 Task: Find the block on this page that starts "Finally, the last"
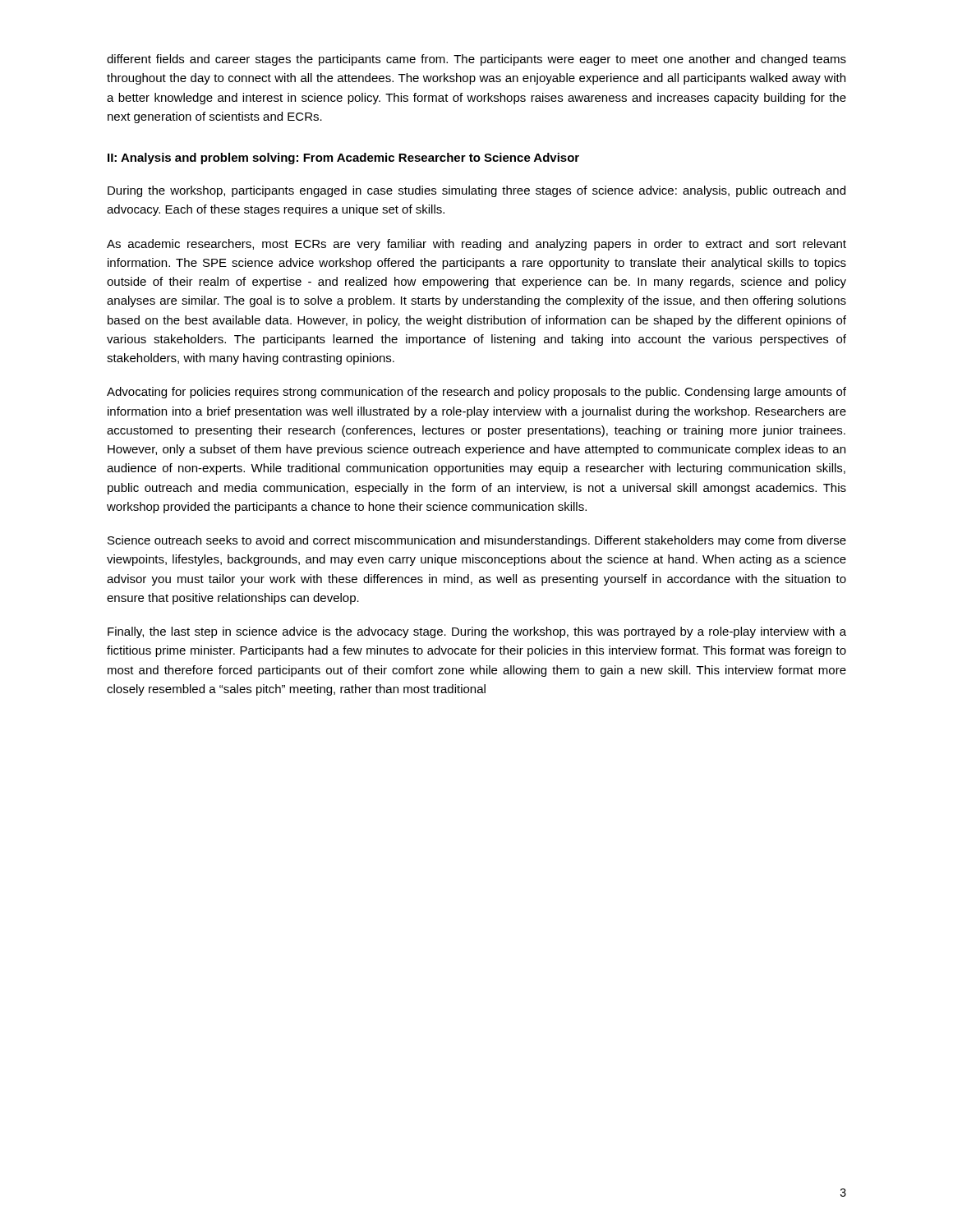click(x=476, y=660)
